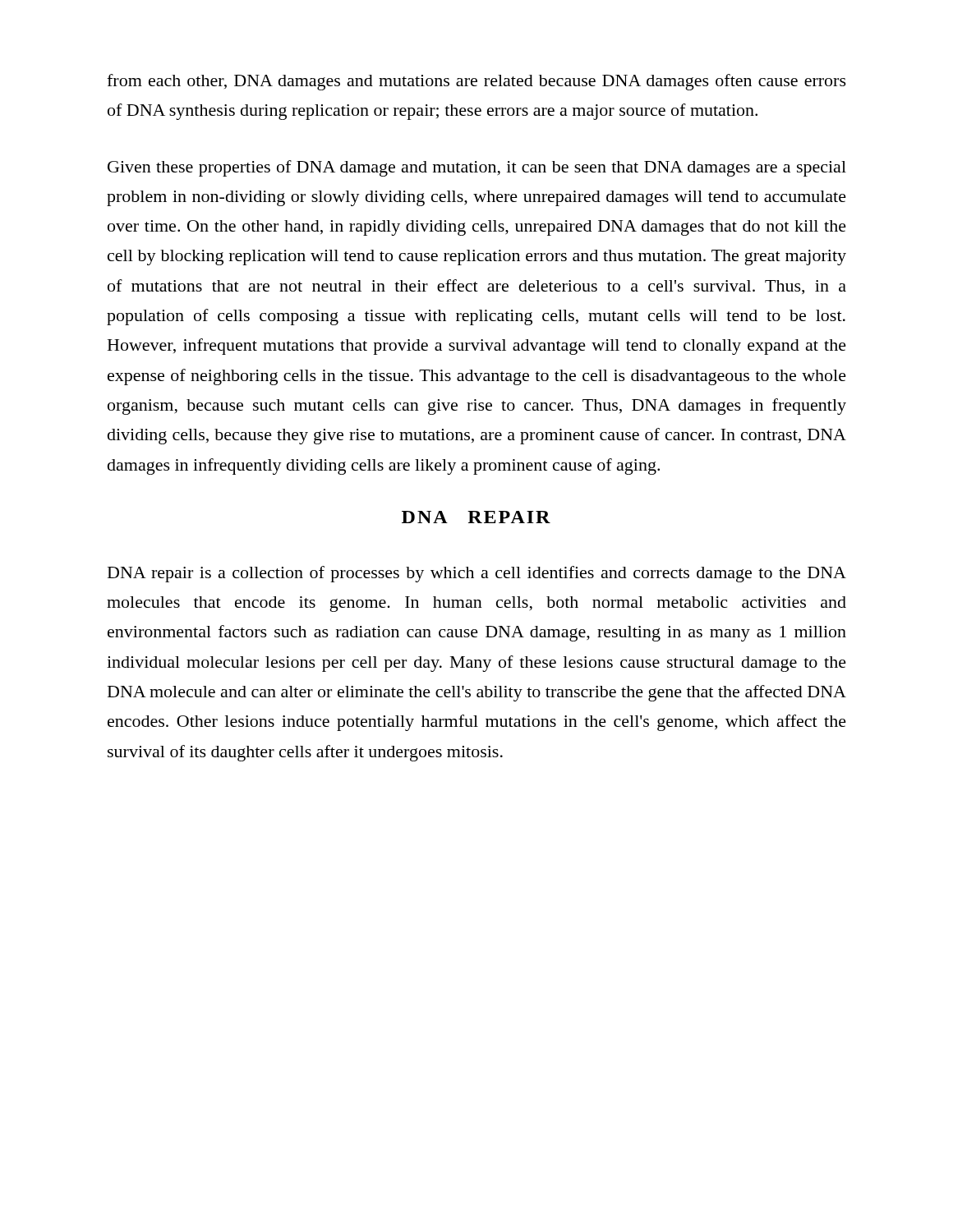Select the block starting "from each other, DNA damages and mutations are"
Viewport: 953px width, 1232px height.
click(x=476, y=95)
